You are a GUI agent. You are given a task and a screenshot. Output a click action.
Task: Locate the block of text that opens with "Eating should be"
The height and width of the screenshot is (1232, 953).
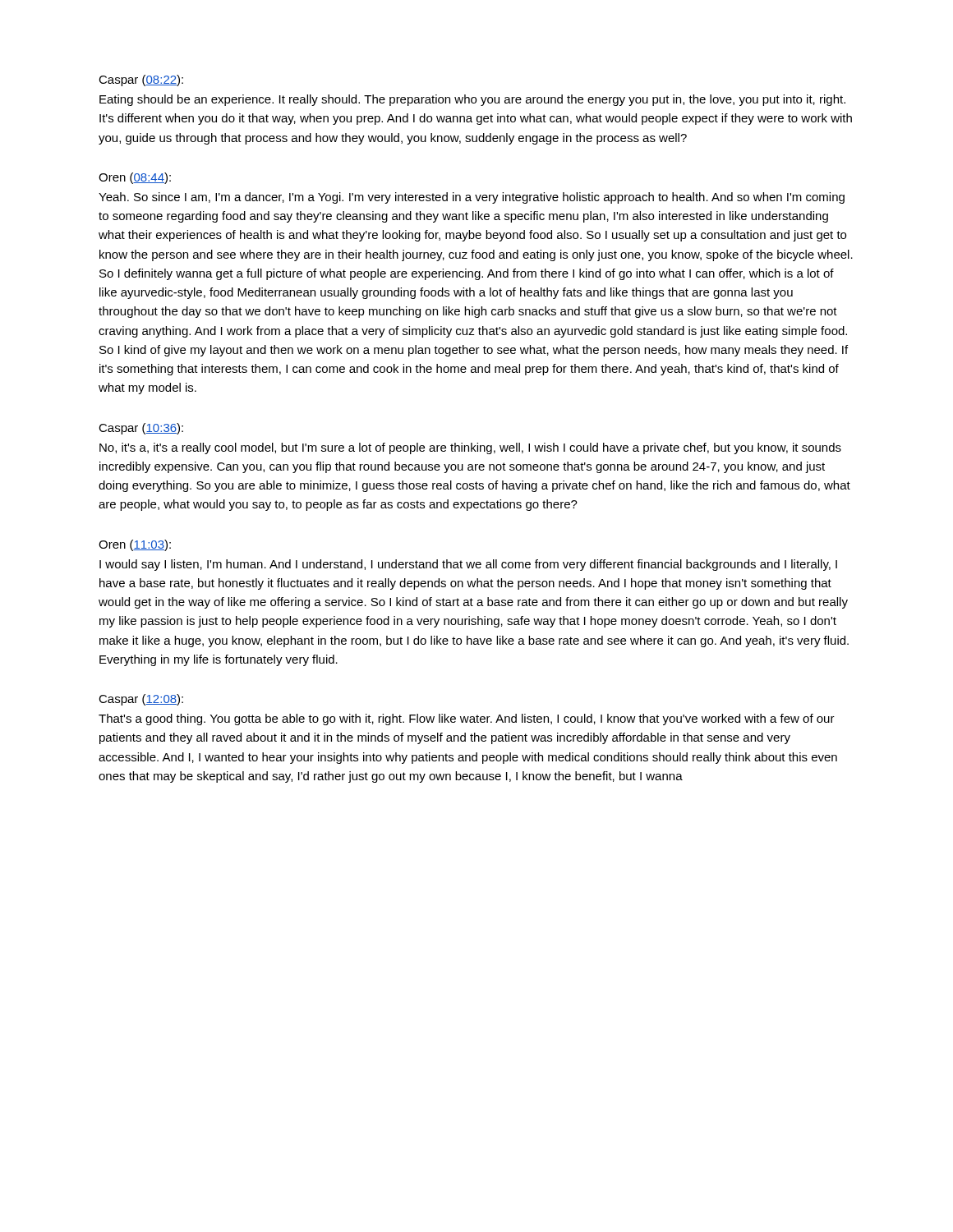[x=476, y=118]
